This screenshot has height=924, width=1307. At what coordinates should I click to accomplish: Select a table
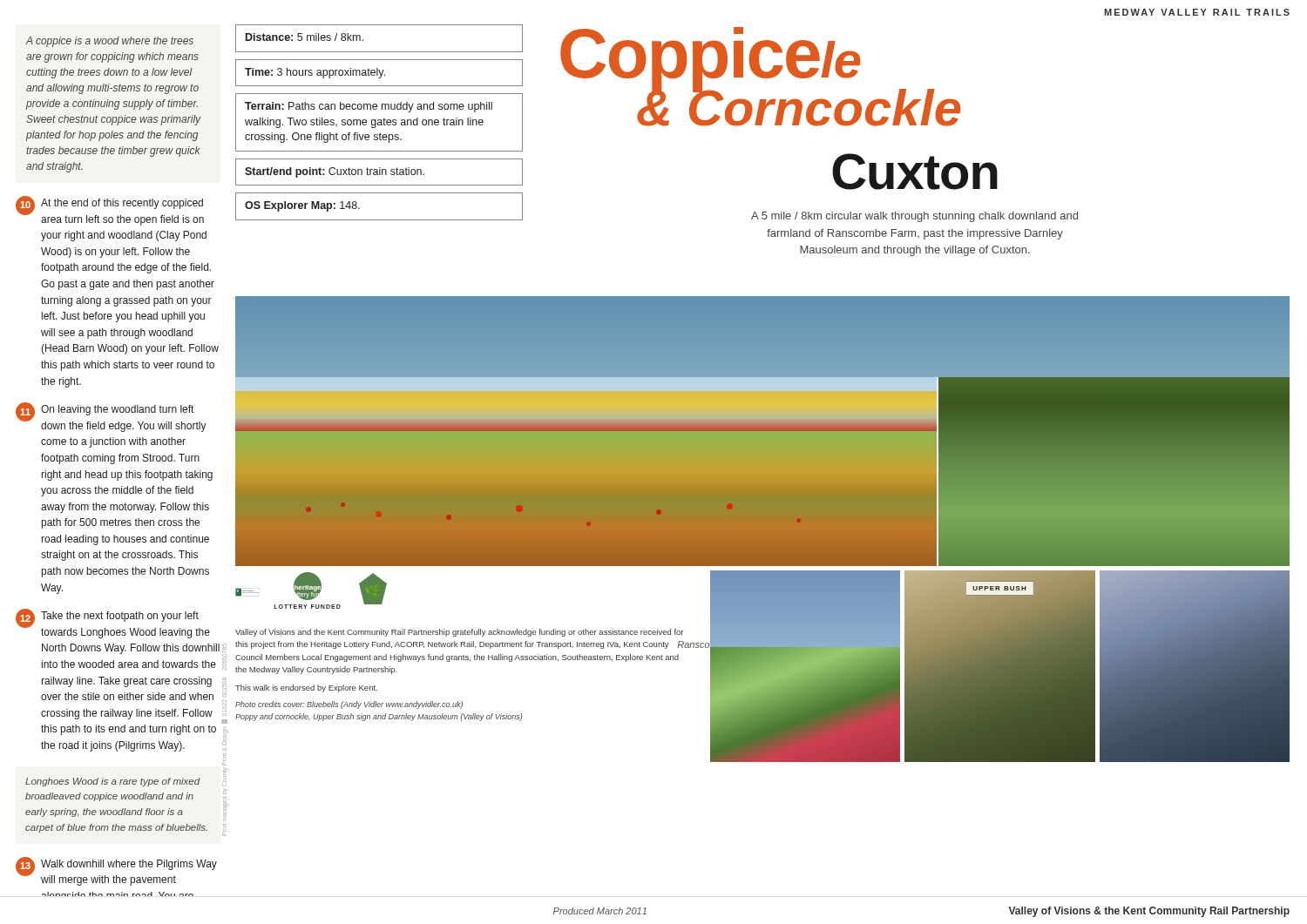379,122
